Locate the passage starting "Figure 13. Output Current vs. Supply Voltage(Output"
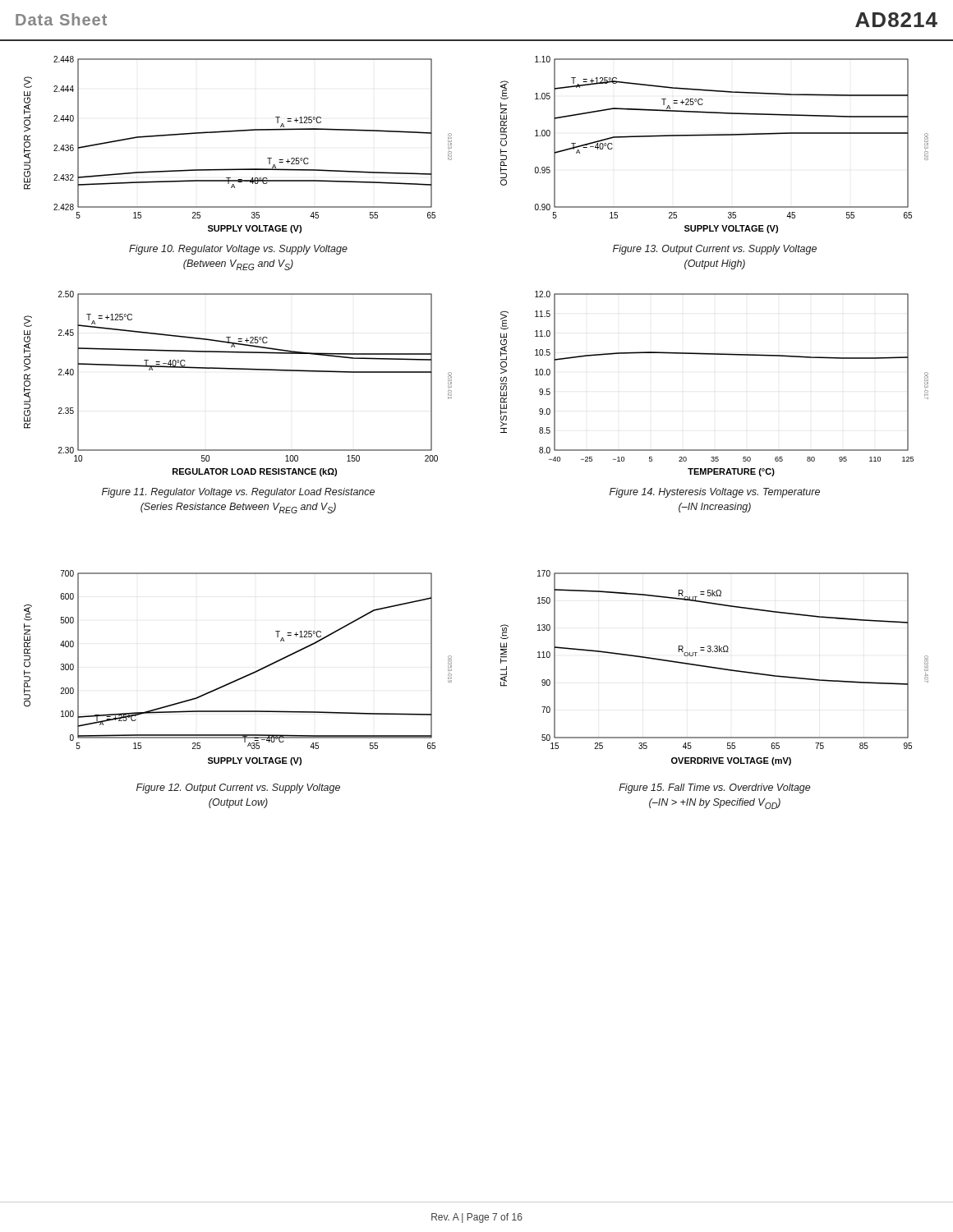The image size is (953, 1232). click(715, 256)
